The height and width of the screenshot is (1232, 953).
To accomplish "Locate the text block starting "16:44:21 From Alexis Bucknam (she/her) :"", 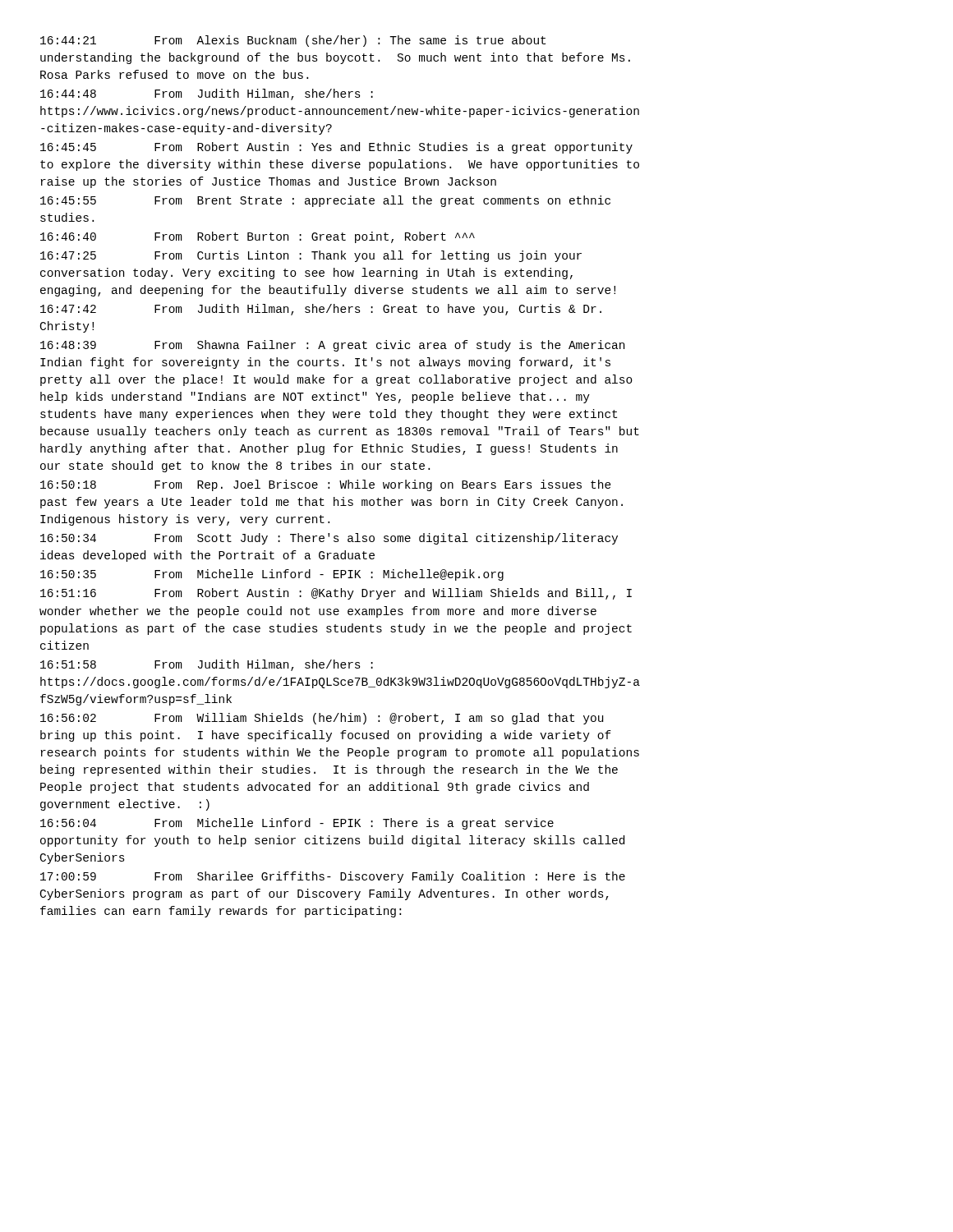I will click(336, 58).
